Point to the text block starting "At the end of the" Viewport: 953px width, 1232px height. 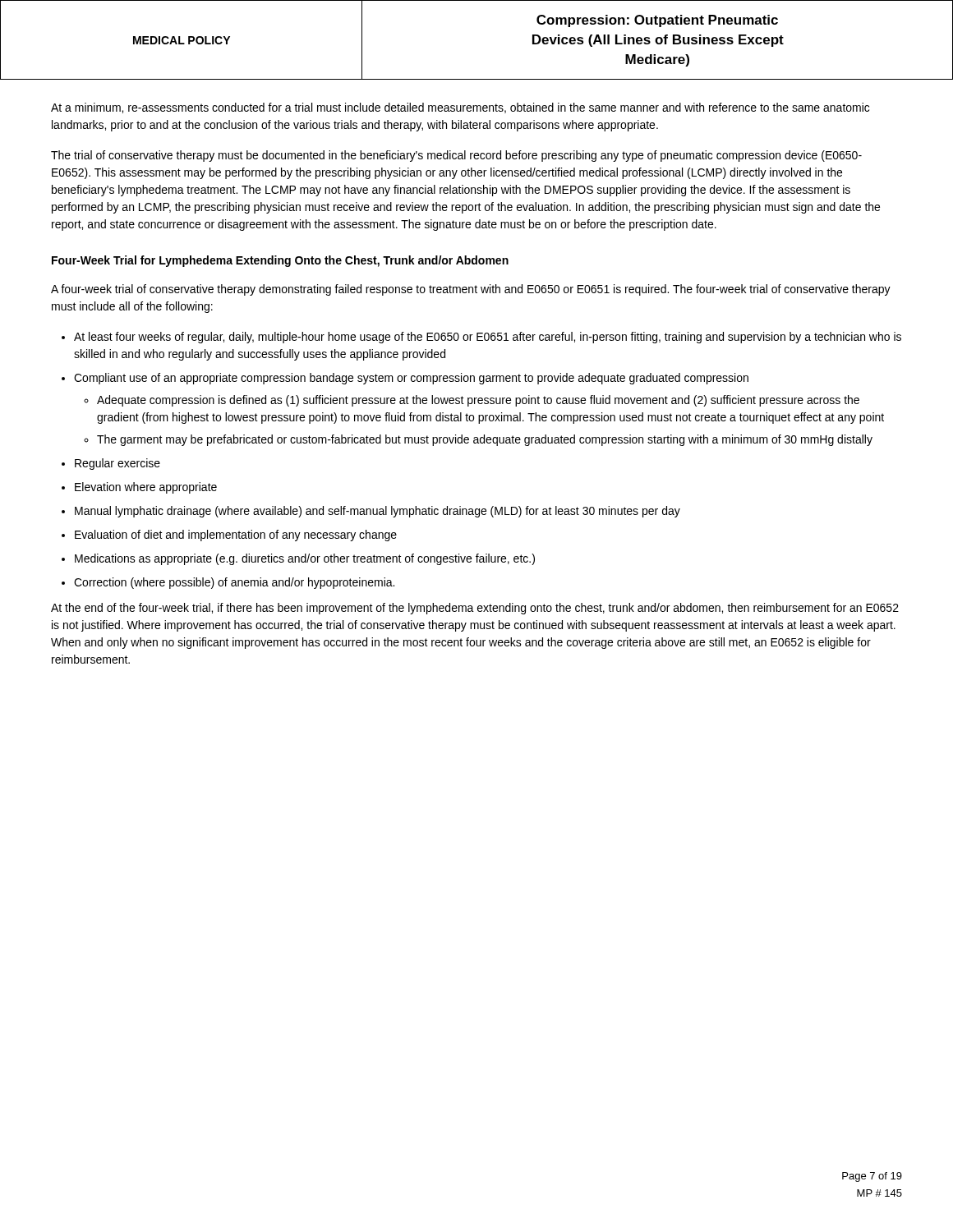click(475, 634)
